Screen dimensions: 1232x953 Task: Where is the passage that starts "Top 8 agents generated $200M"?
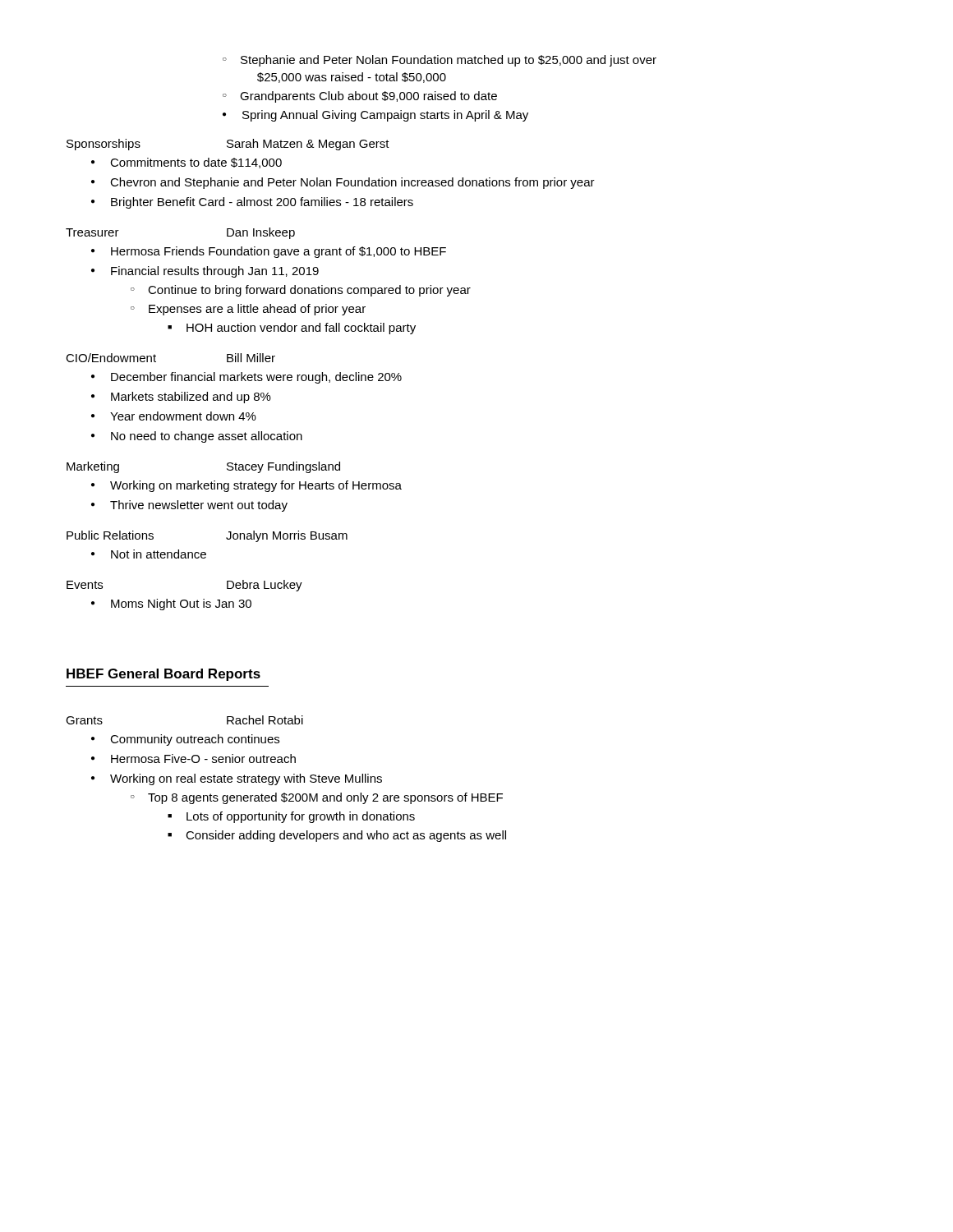pyautogui.click(x=325, y=798)
